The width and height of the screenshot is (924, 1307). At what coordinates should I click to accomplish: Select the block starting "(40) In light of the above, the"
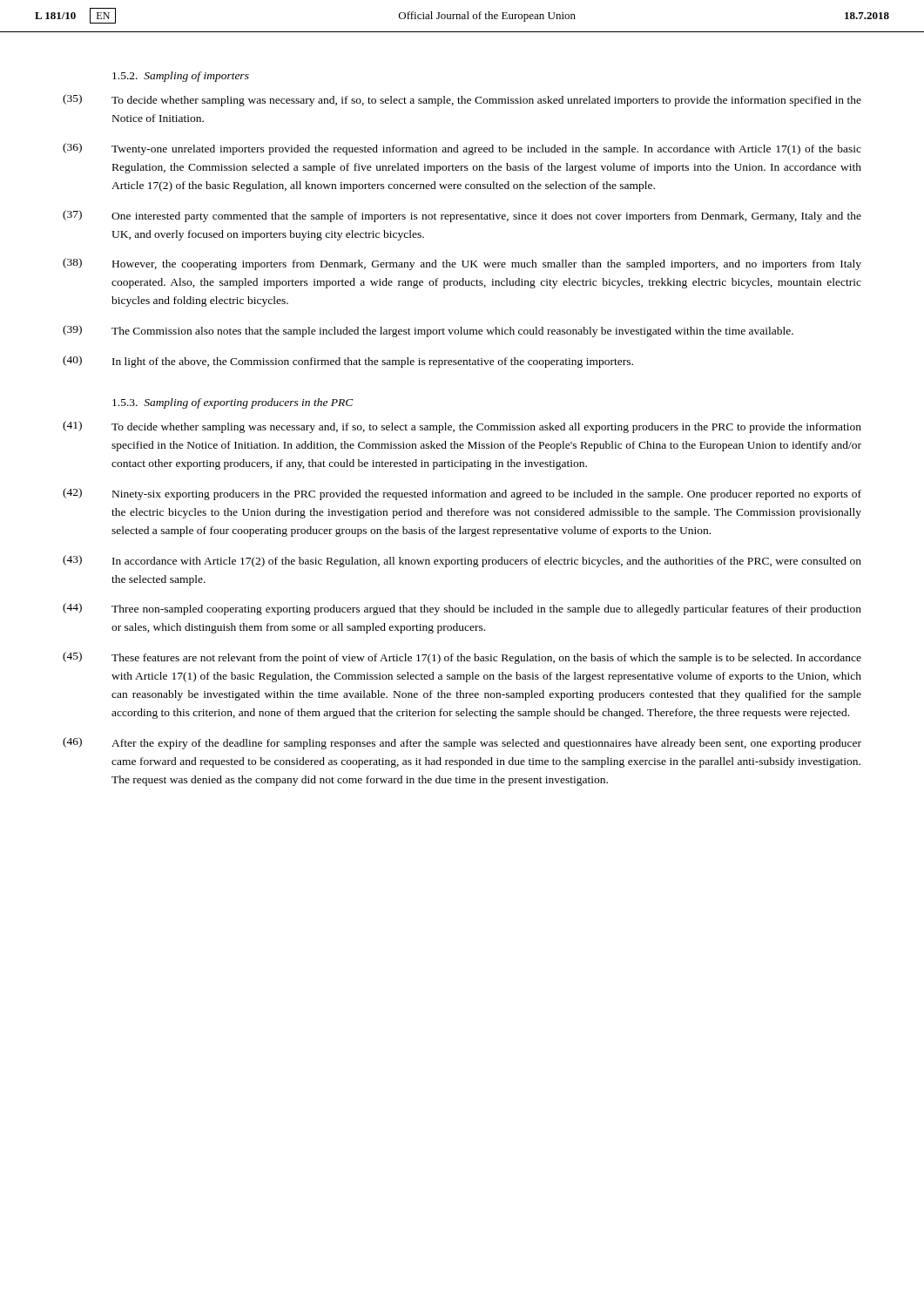point(462,362)
